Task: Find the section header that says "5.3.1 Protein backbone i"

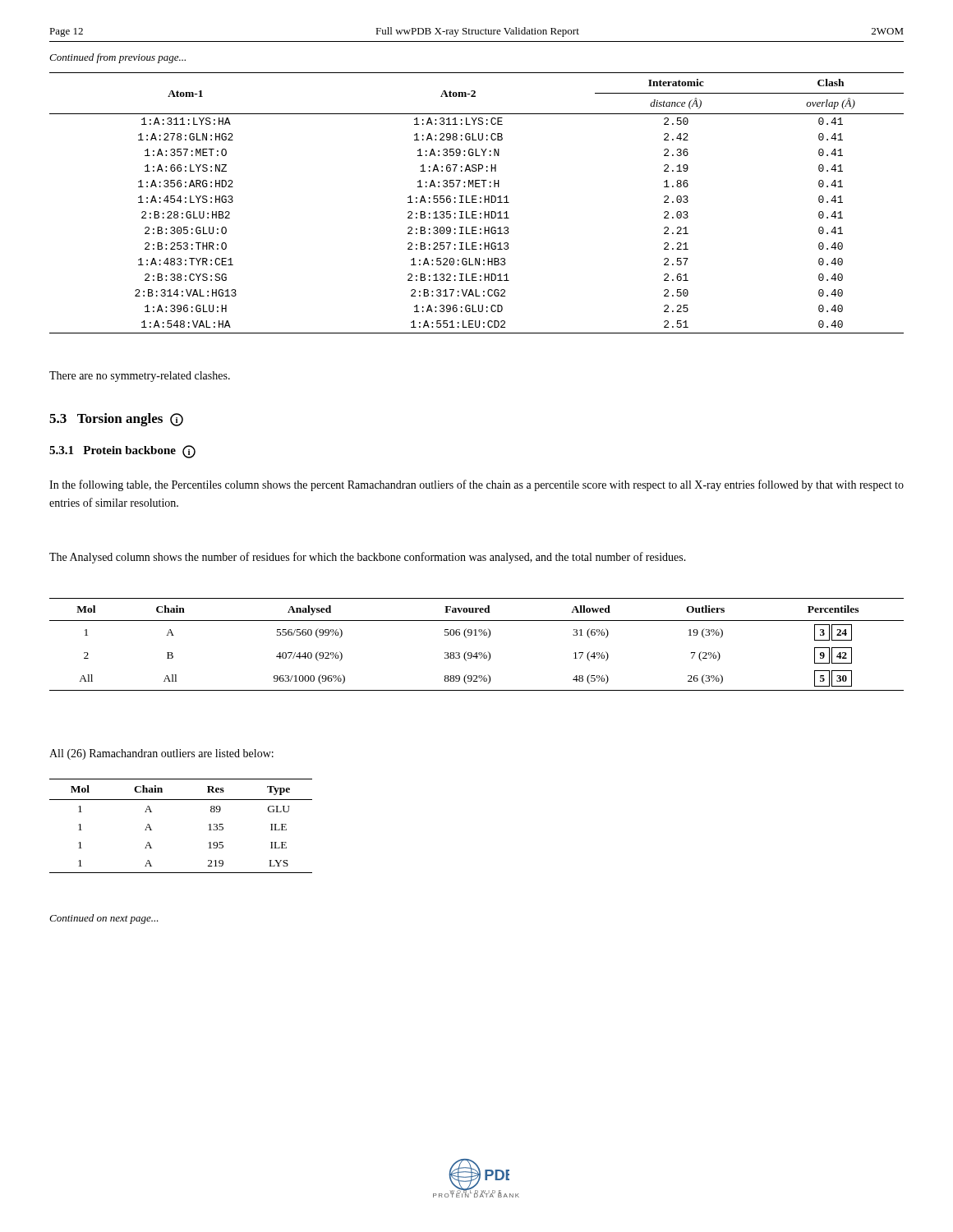Action: [x=122, y=451]
